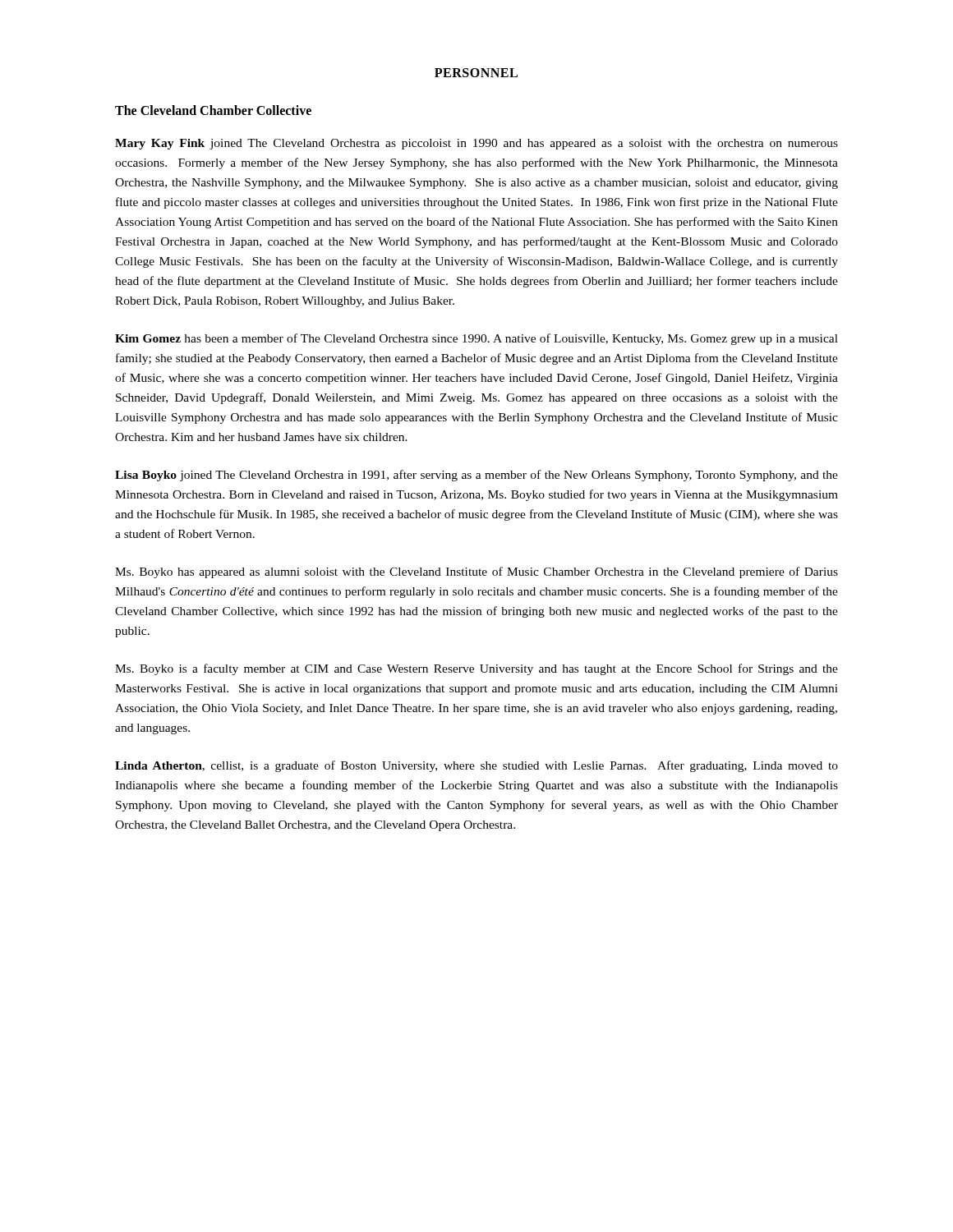Image resolution: width=953 pixels, height=1232 pixels.
Task: Select the passage starting "Lisa Boyko joined The"
Action: 476,504
